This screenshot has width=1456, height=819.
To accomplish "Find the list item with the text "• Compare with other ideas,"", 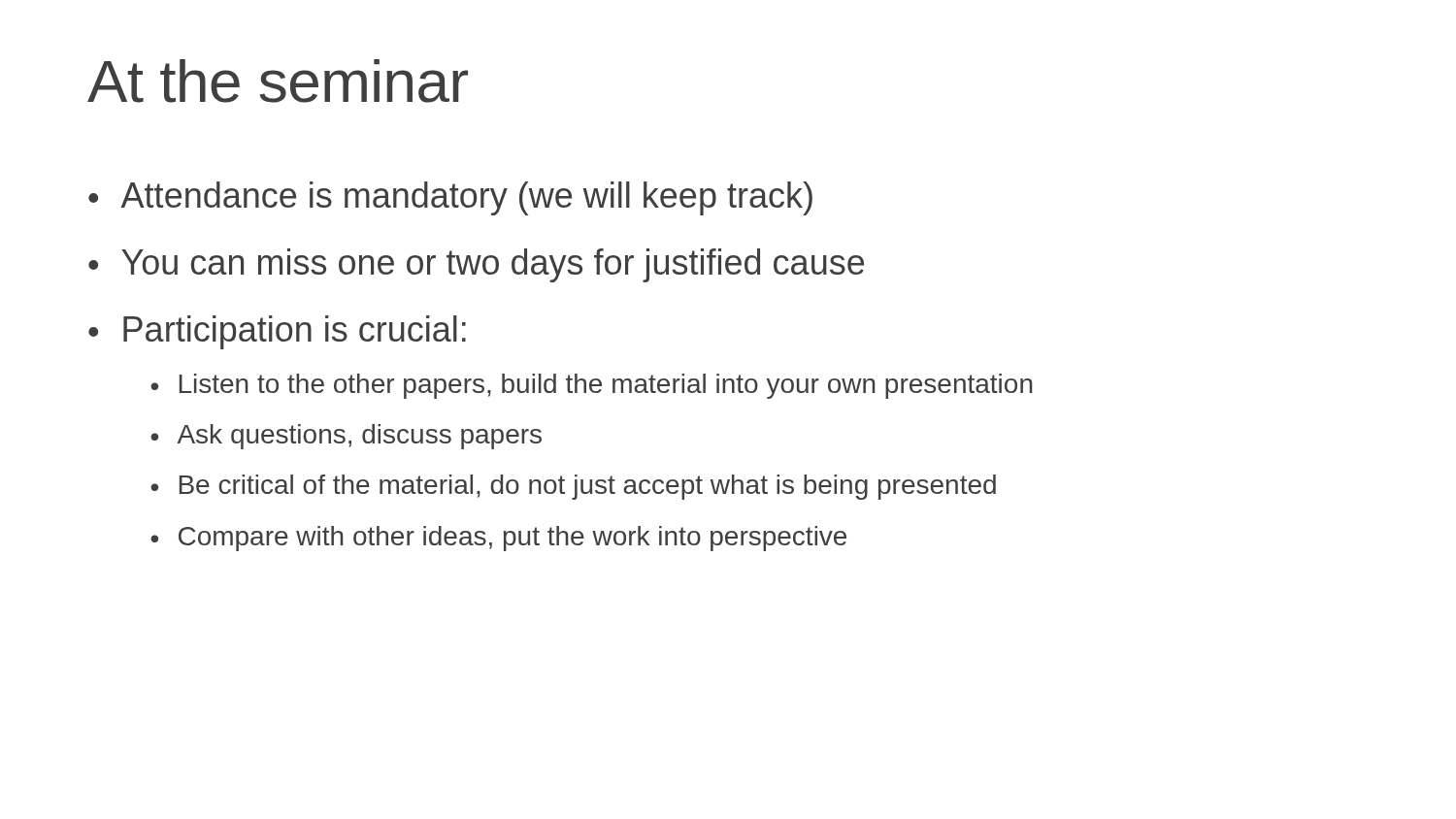I will (499, 538).
